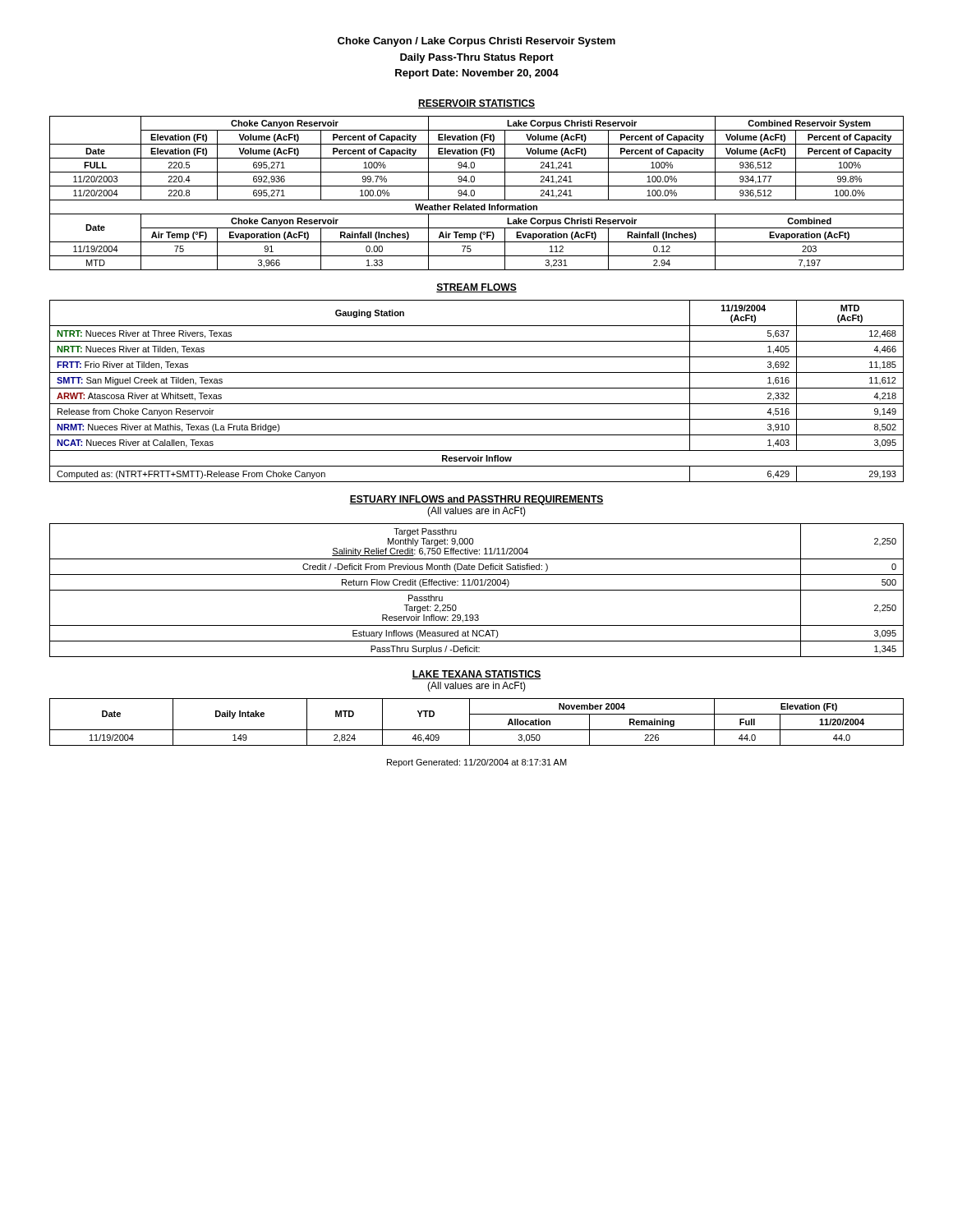The height and width of the screenshot is (1232, 953).
Task: Click on the region starting "LAKE TEXANA STATISTICS (All values"
Action: click(476, 680)
